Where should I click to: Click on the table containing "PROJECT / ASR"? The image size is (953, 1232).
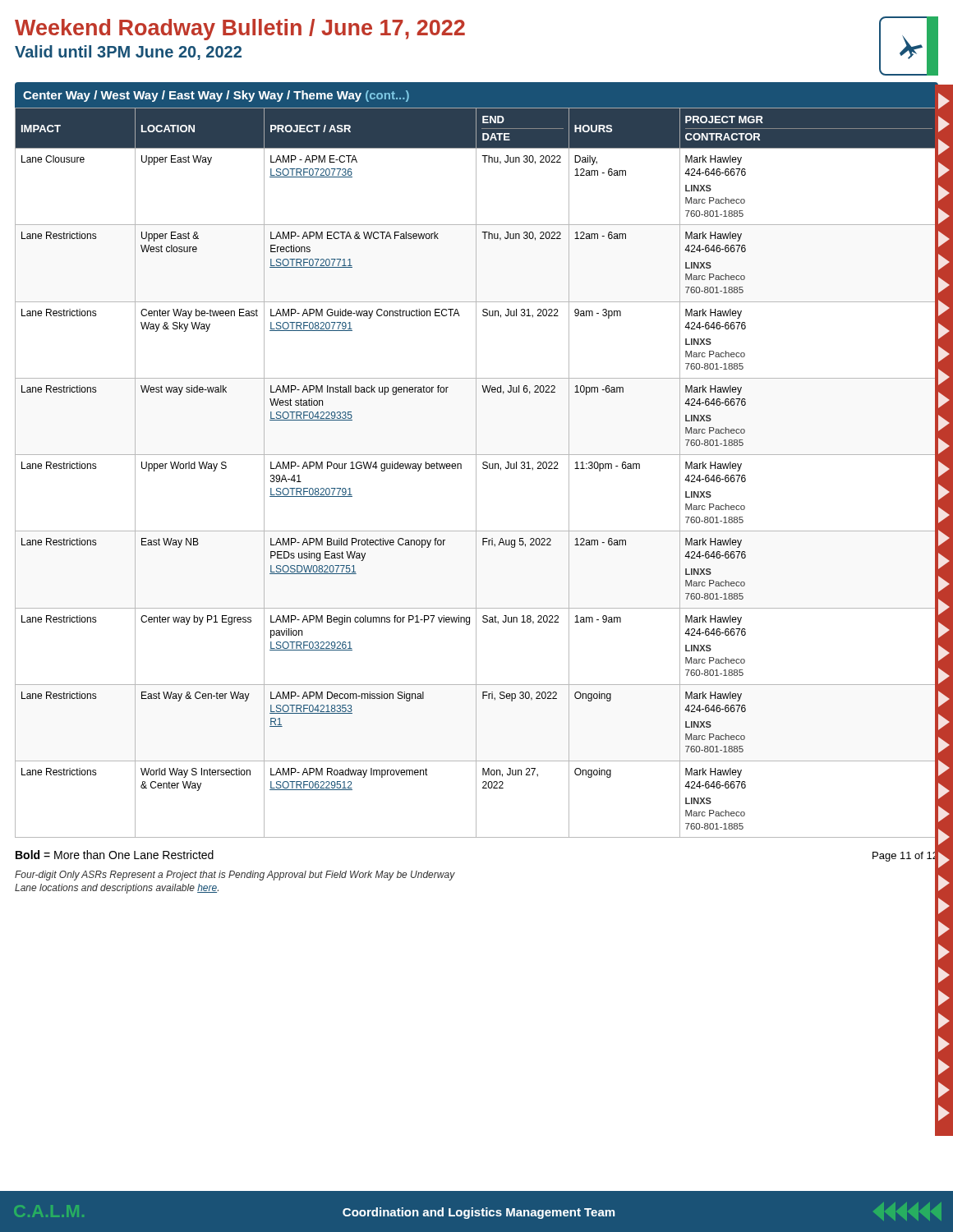[476, 473]
